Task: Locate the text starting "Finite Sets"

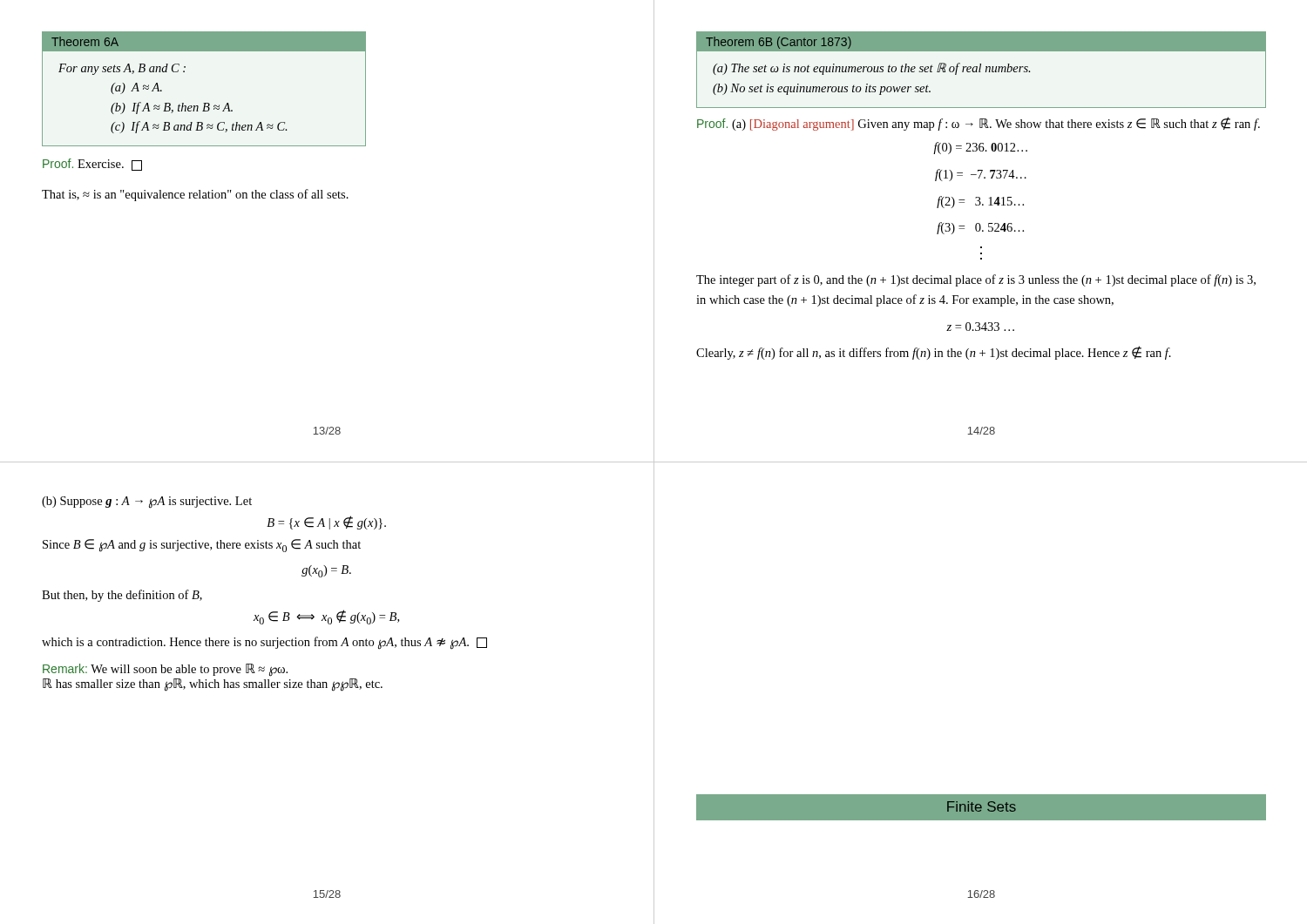Action: tap(981, 807)
